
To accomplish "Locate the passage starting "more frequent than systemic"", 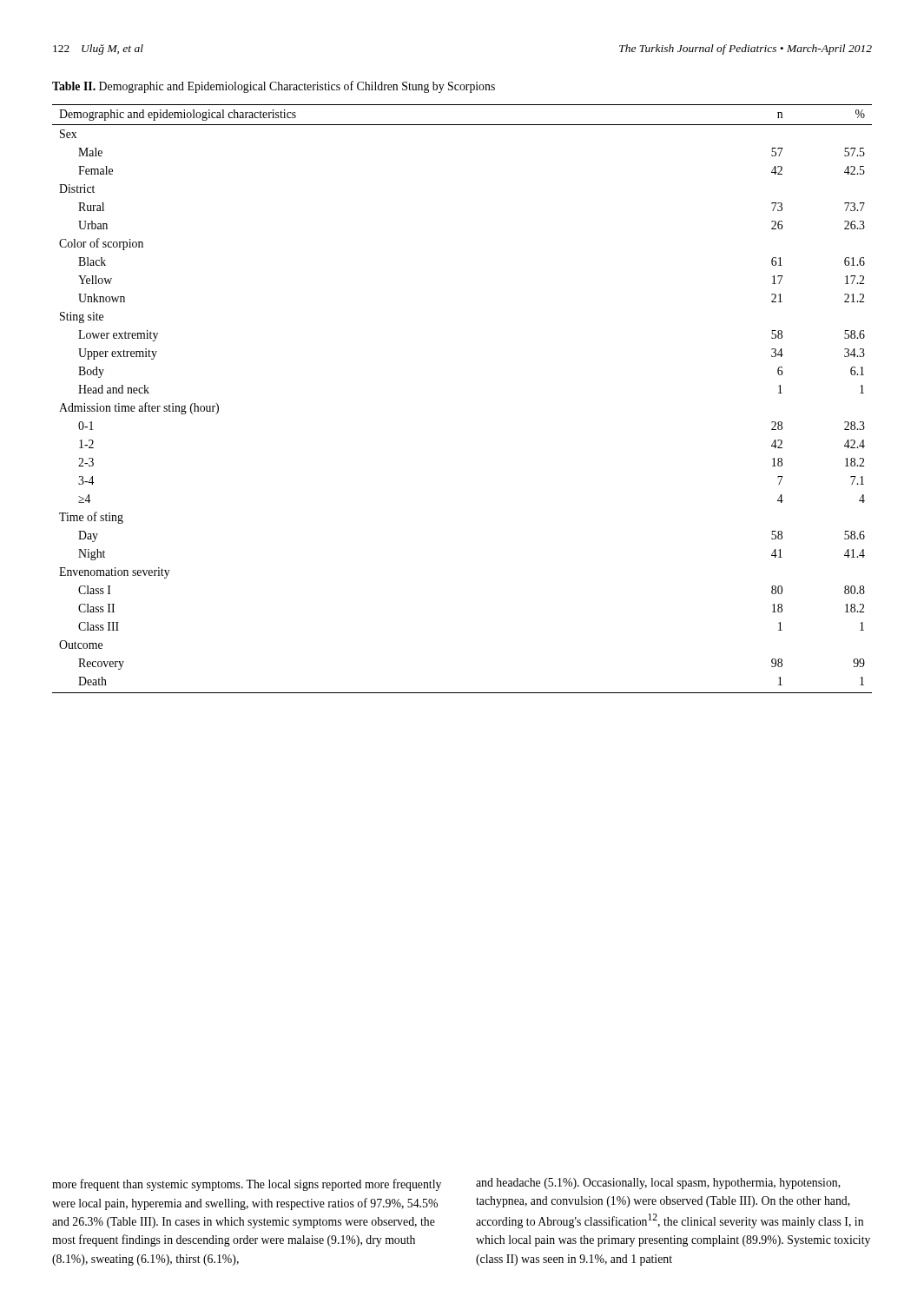I will 247,1222.
